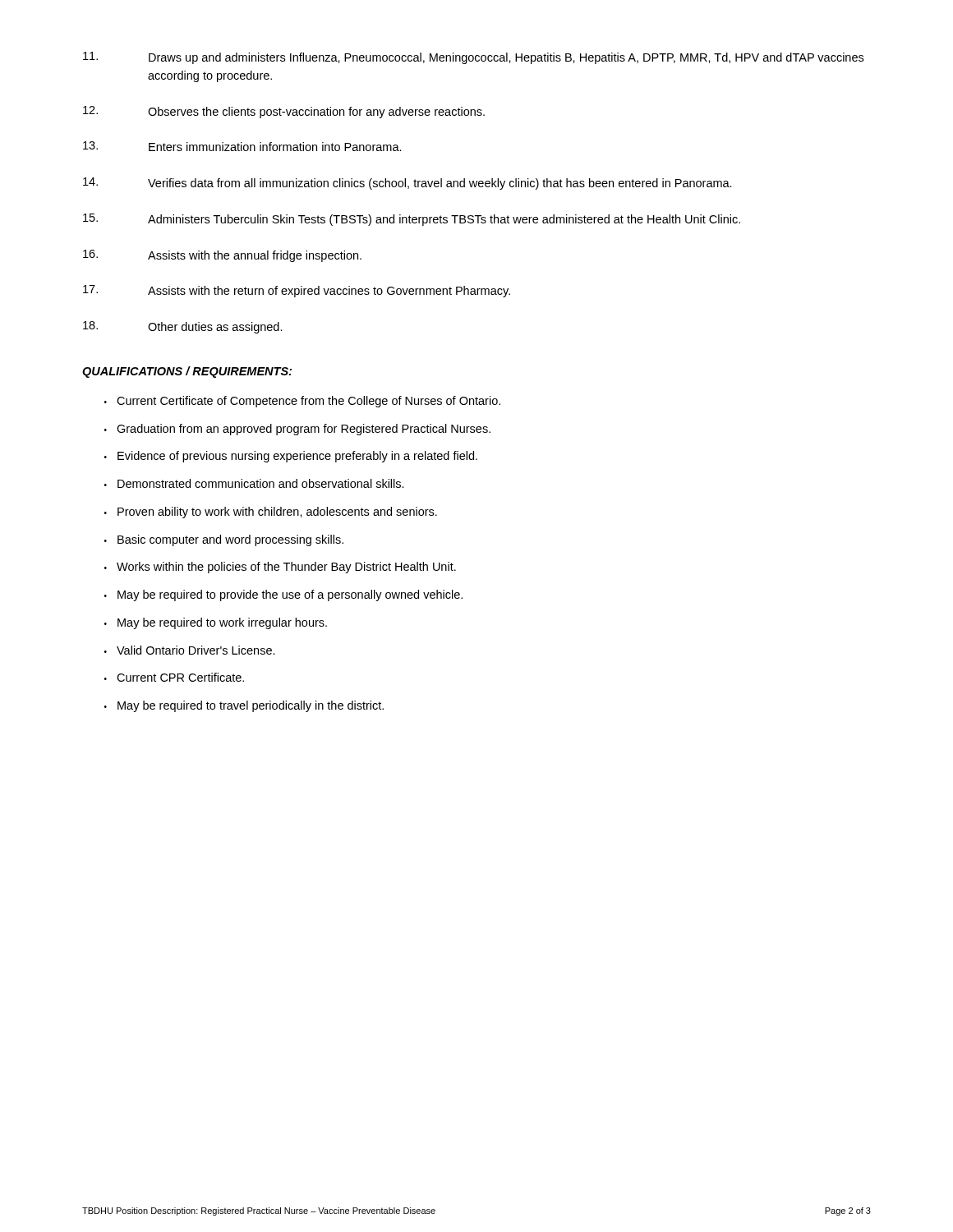953x1232 pixels.
Task: Click on the list item that says "16. Assists with the annual fridge inspection."
Action: [x=222, y=256]
